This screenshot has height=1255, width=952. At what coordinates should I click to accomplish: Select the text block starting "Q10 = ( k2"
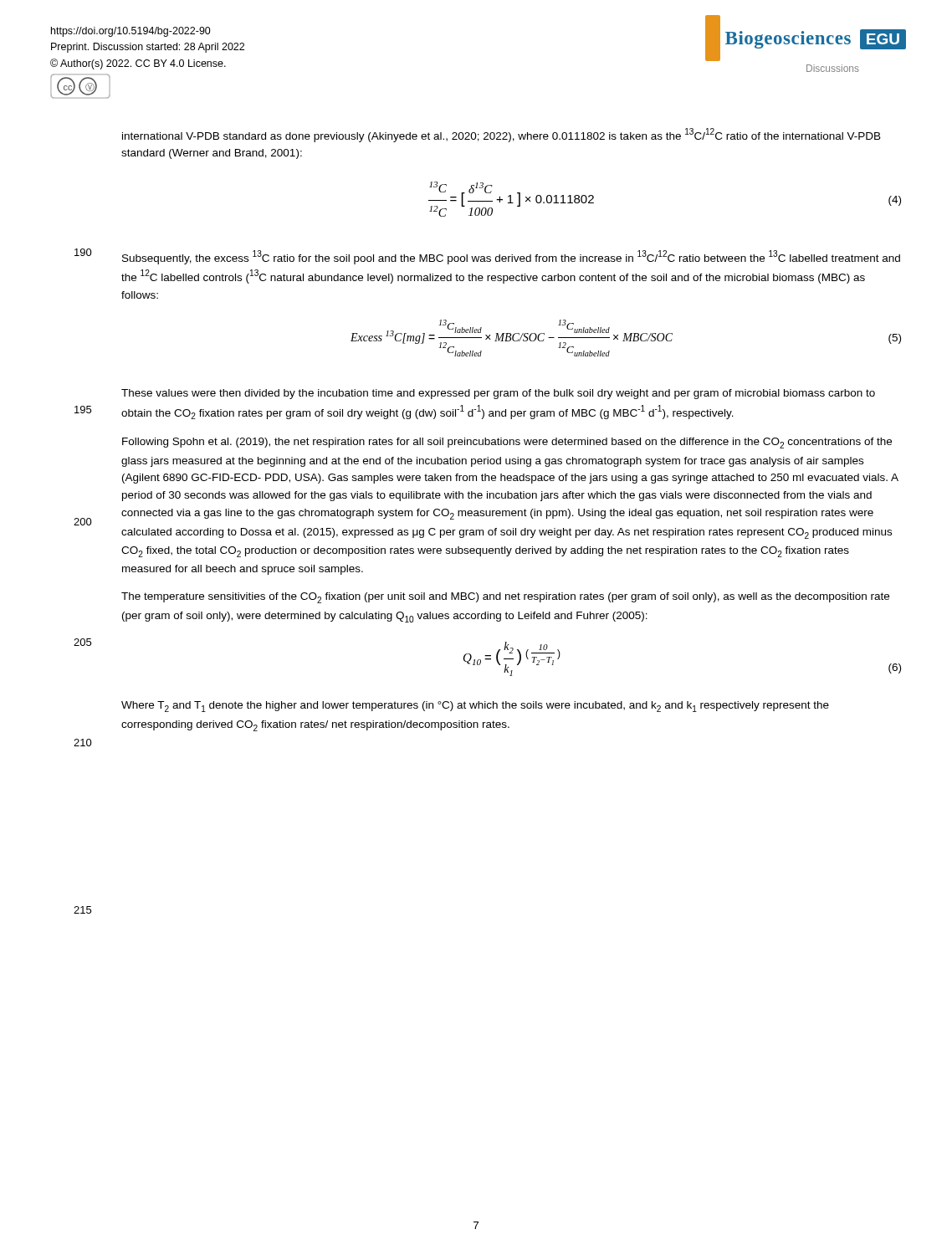(512, 659)
